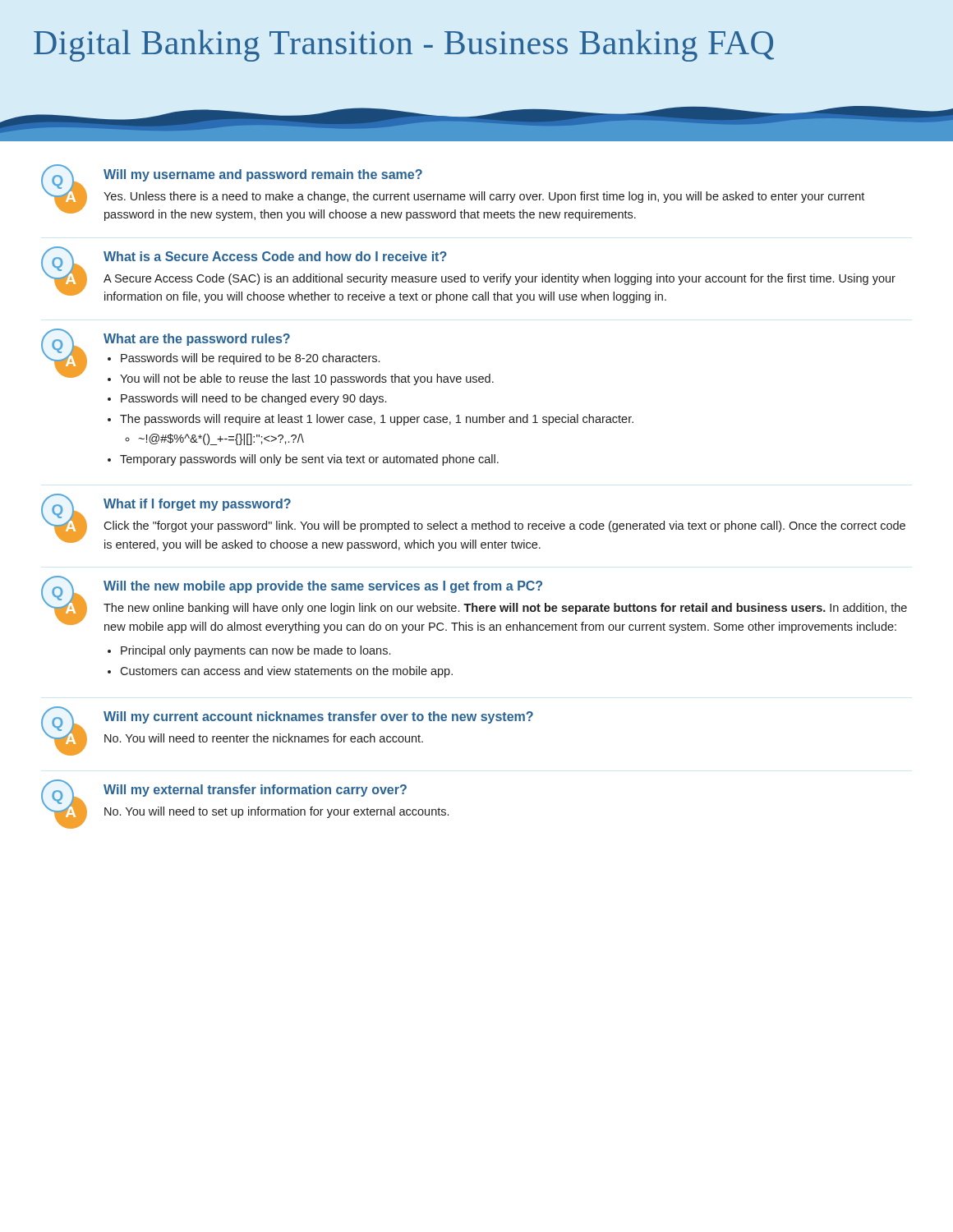
Task: Find the block on this page that starts "The new online"
Action: click(505, 617)
